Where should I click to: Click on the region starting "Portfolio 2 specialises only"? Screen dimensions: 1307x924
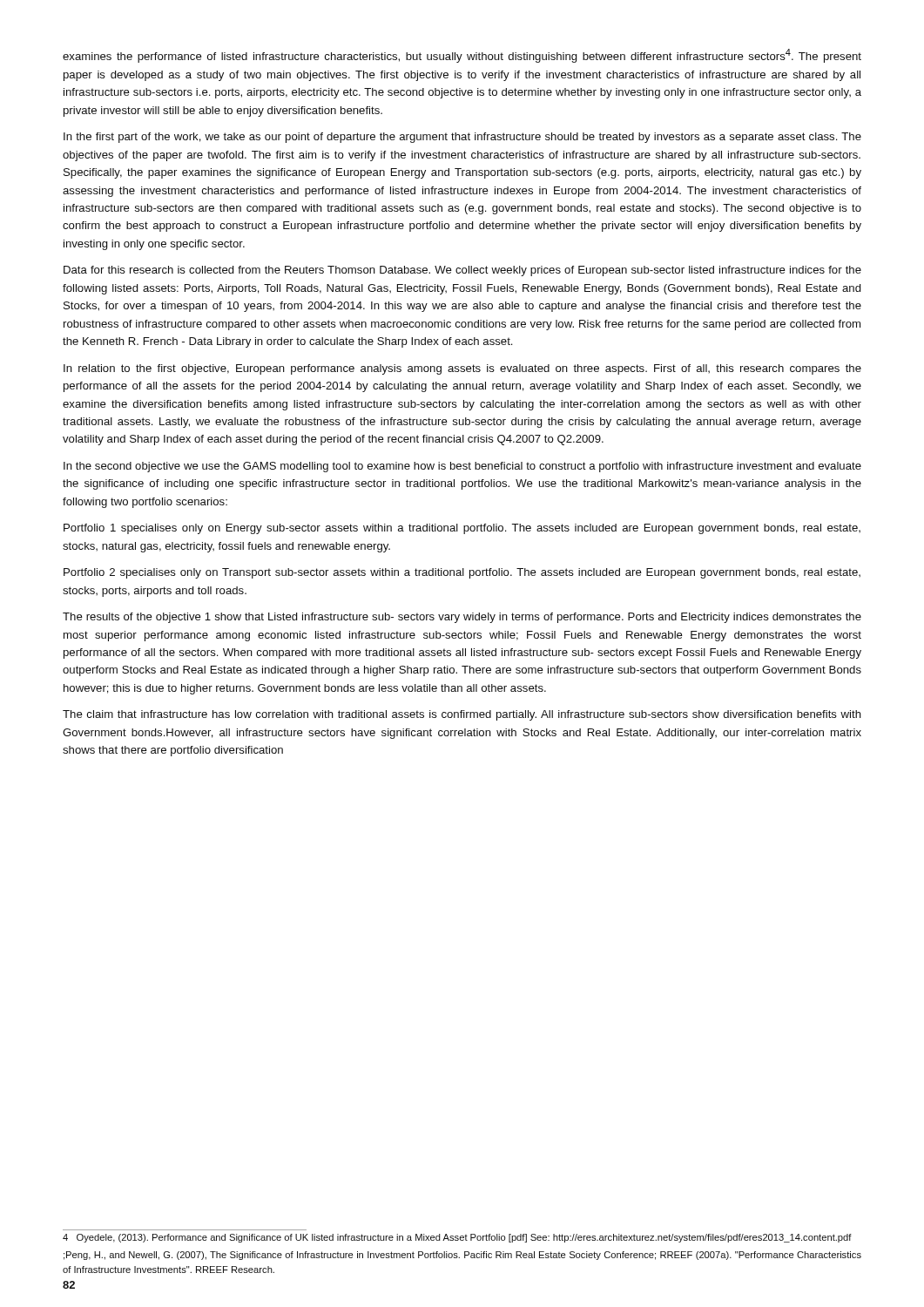coord(462,582)
